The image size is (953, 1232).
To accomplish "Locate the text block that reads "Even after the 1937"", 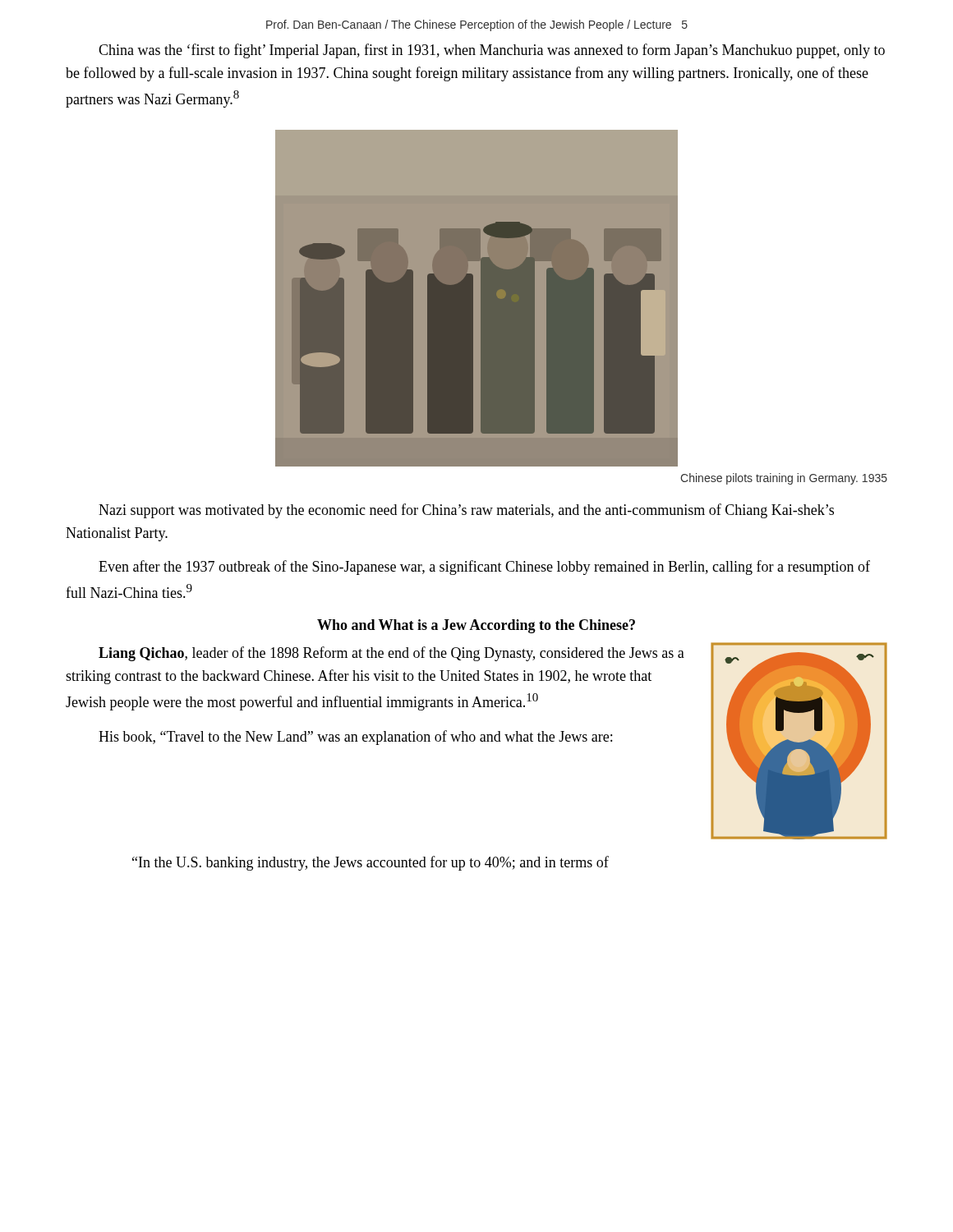I will click(468, 580).
